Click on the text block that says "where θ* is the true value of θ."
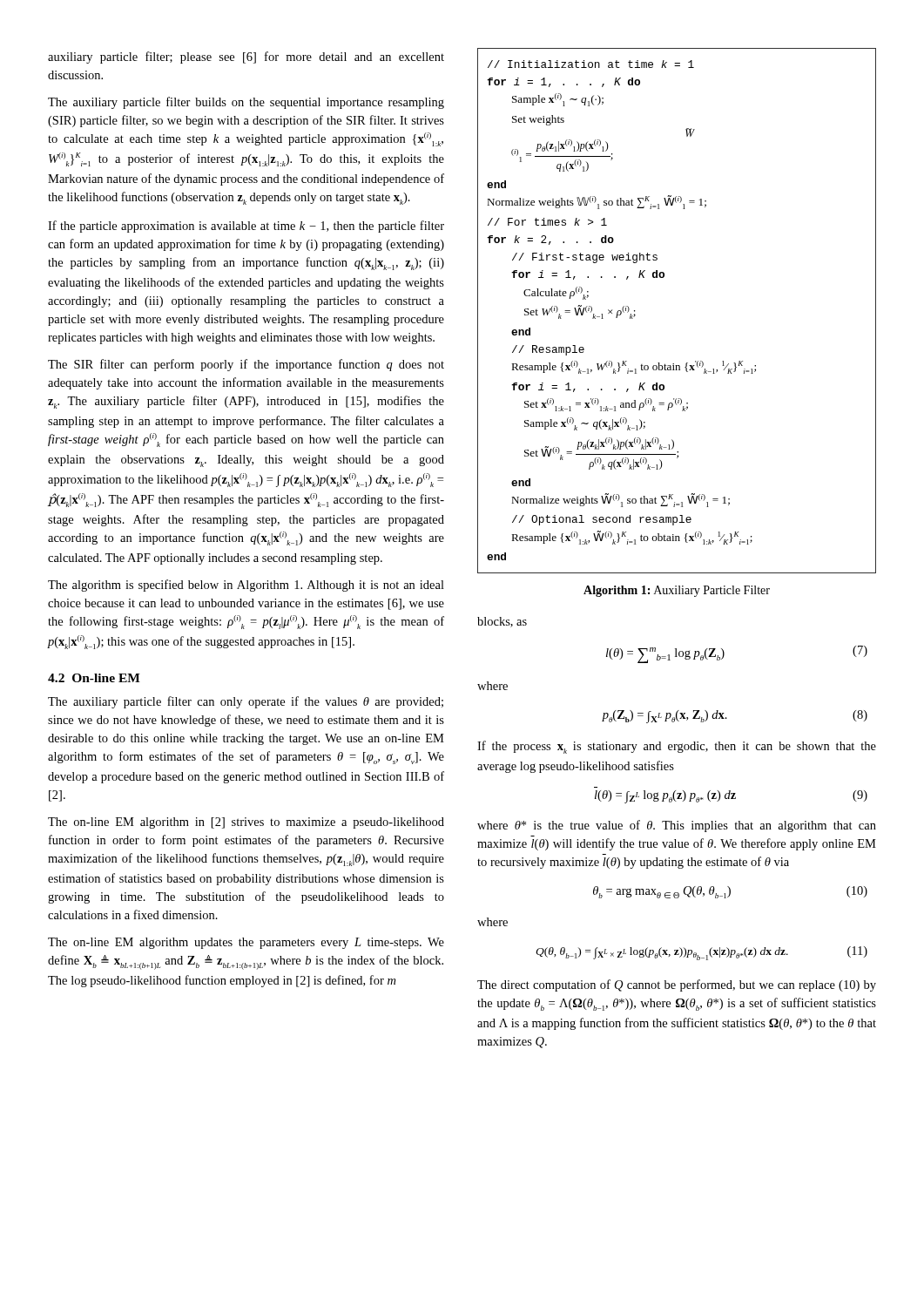Image resolution: width=924 pixels, height=1307 pixels. tap(677, 844)
